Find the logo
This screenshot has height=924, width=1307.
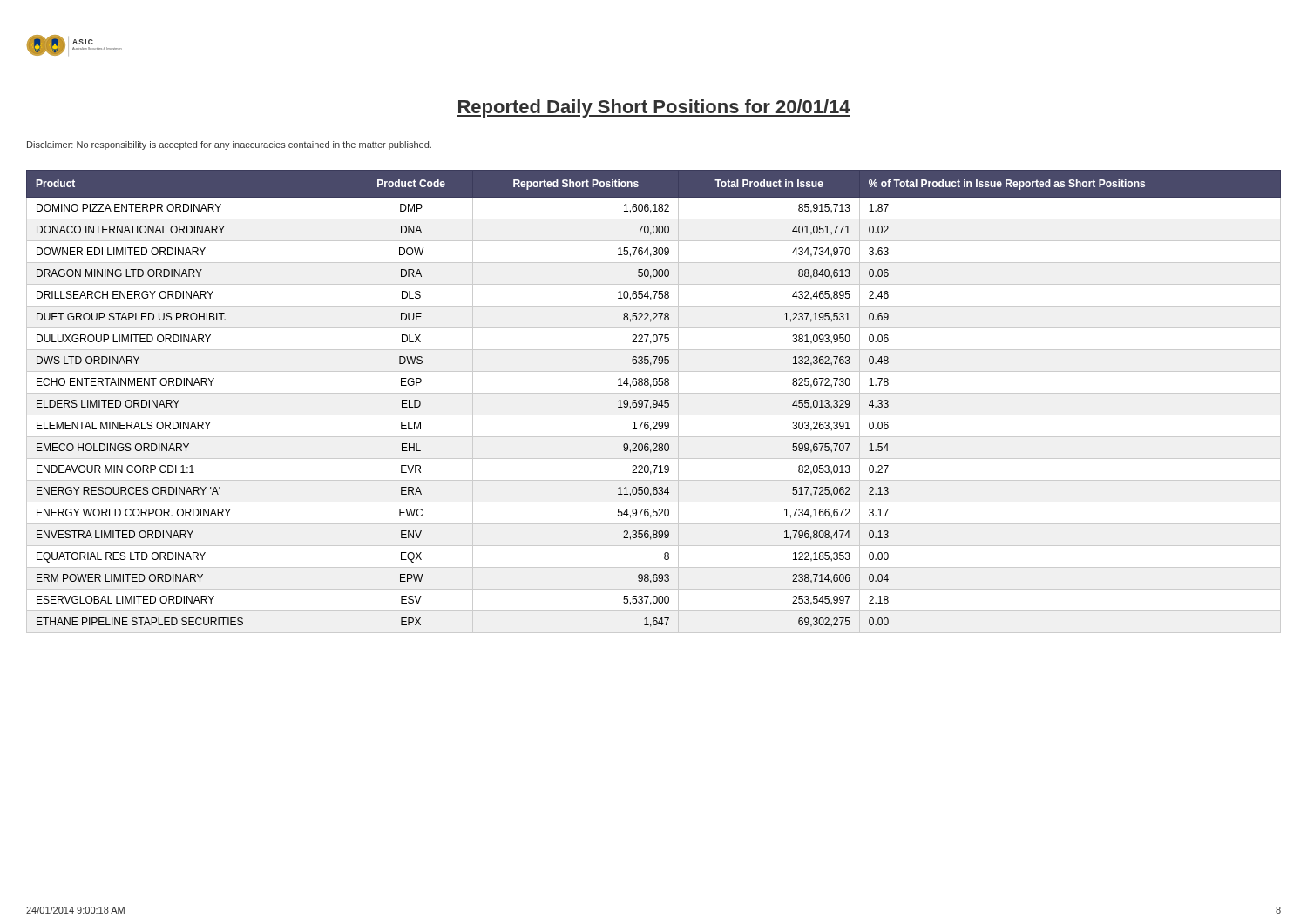click(x=74, y=48)
